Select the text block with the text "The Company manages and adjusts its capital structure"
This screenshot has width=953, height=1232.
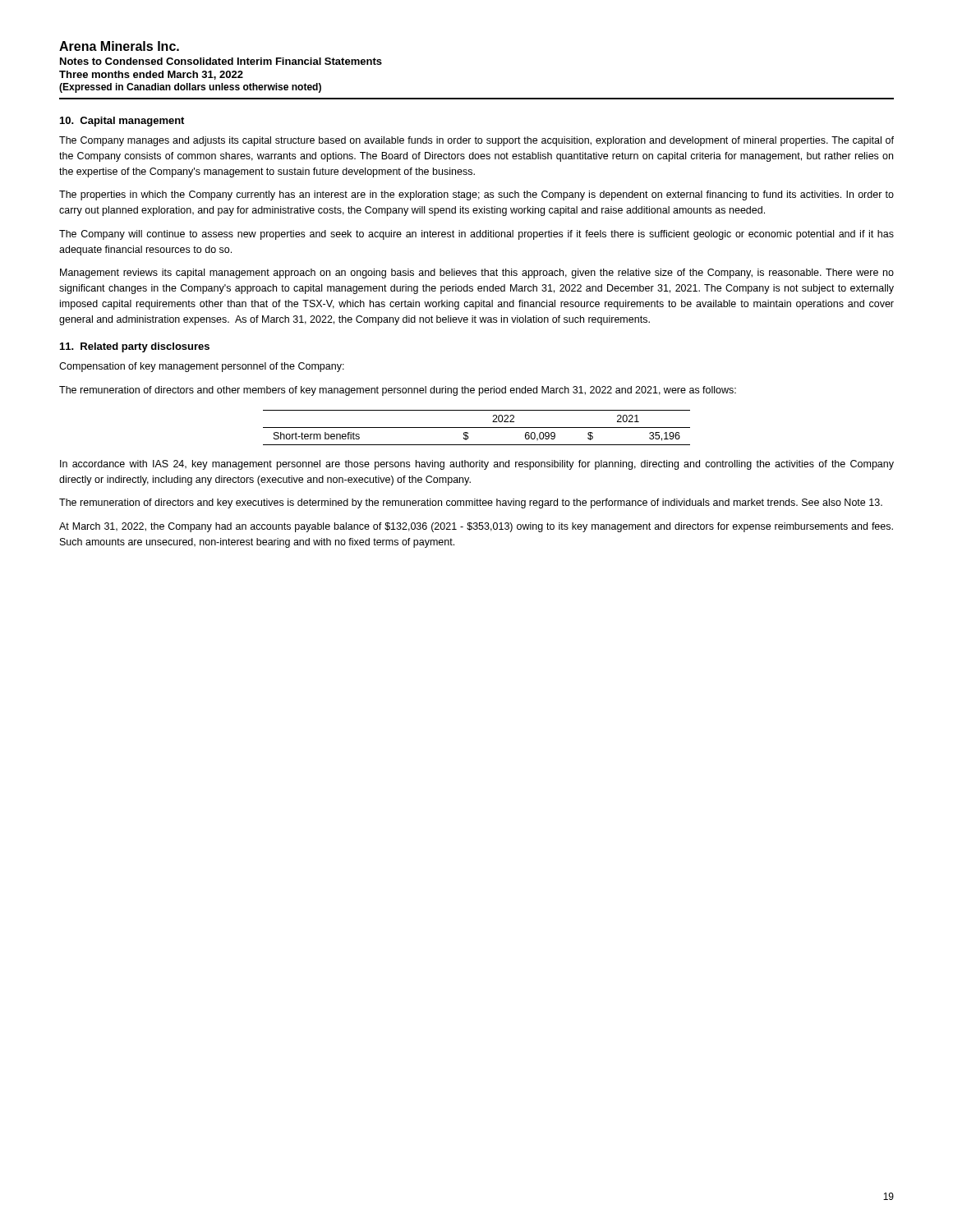pyautogui.click(x=476, y=156)
